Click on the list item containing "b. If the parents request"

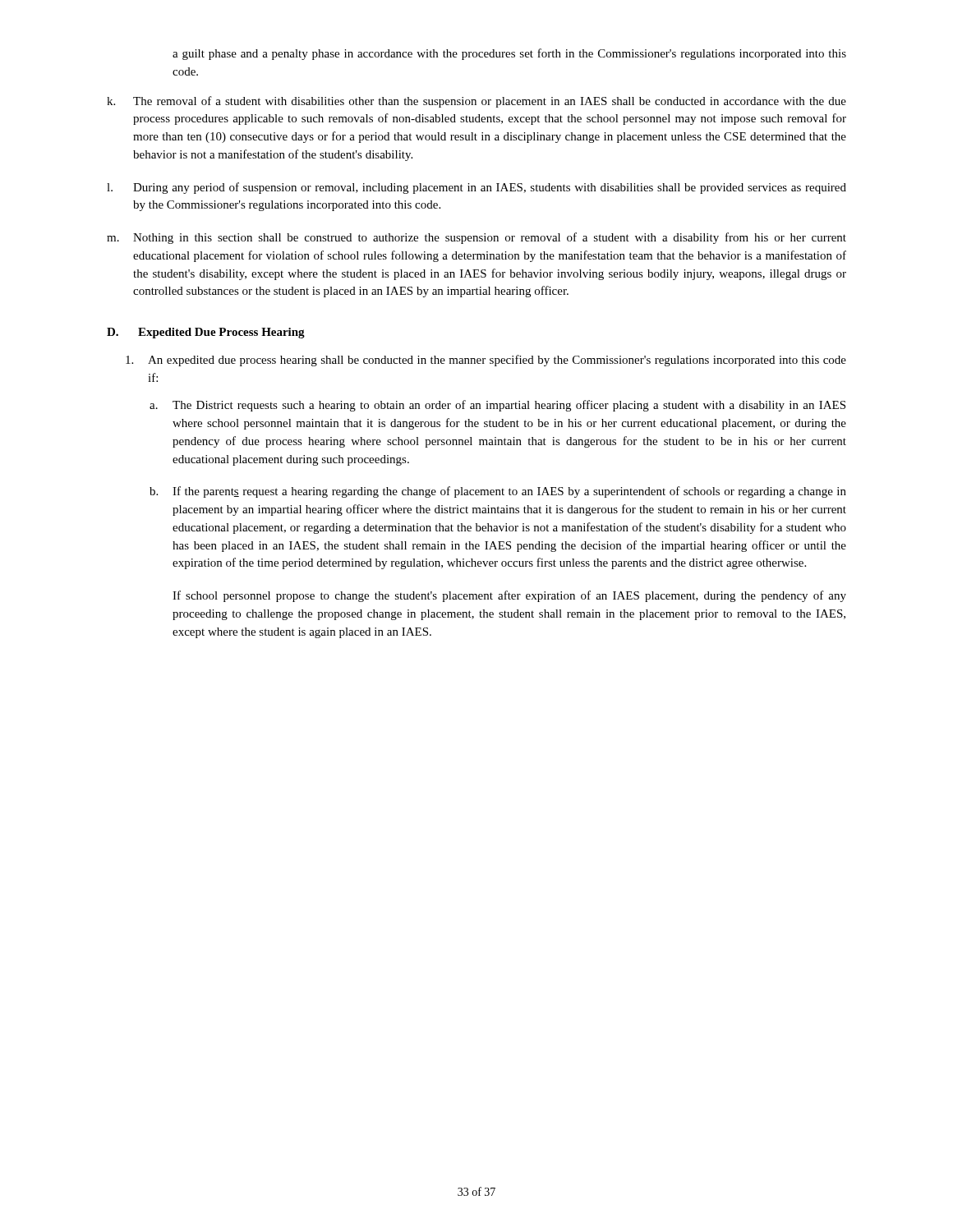(498, 528)
